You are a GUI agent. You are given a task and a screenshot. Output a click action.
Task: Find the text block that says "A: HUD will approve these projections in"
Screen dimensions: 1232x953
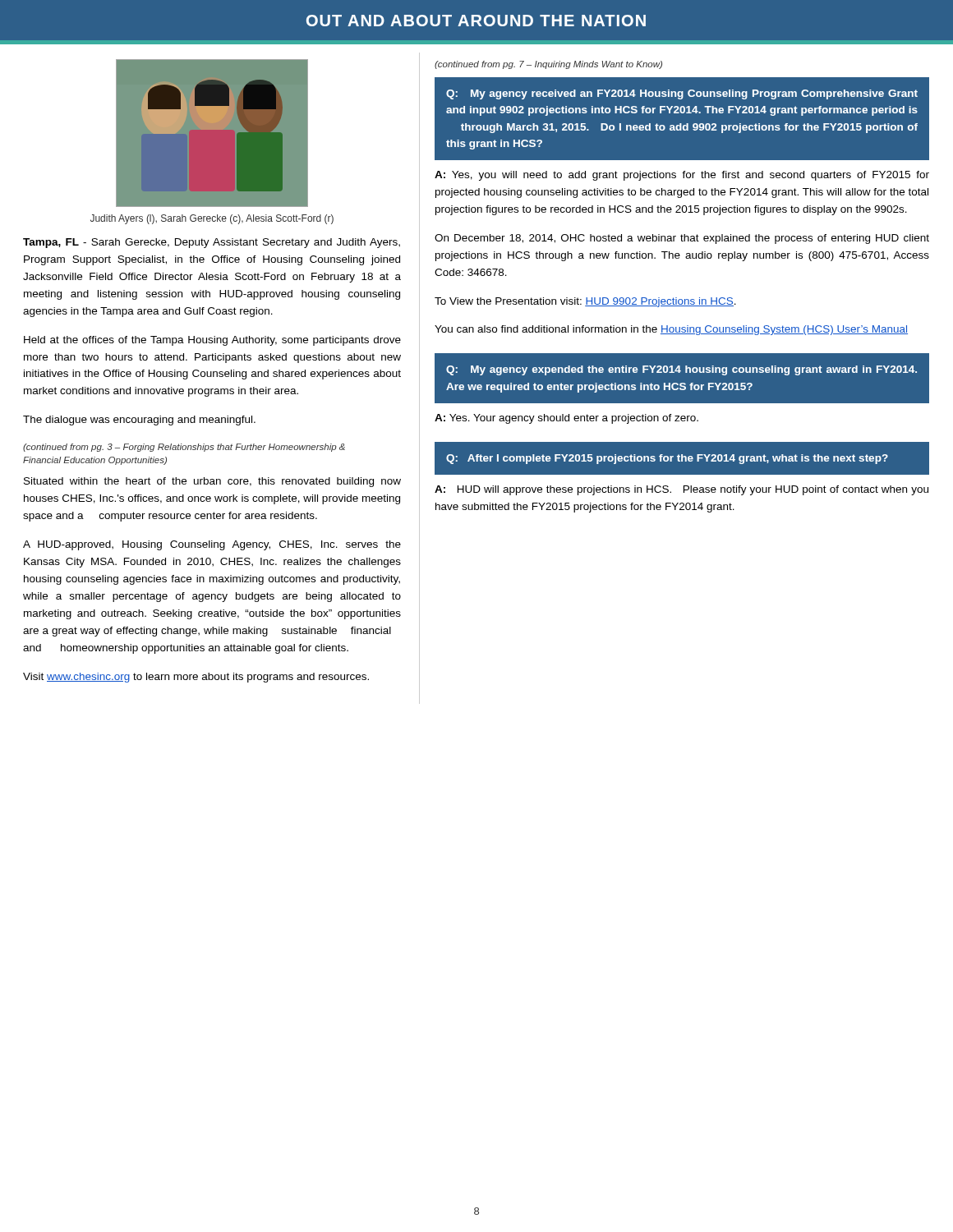point(682,498)
